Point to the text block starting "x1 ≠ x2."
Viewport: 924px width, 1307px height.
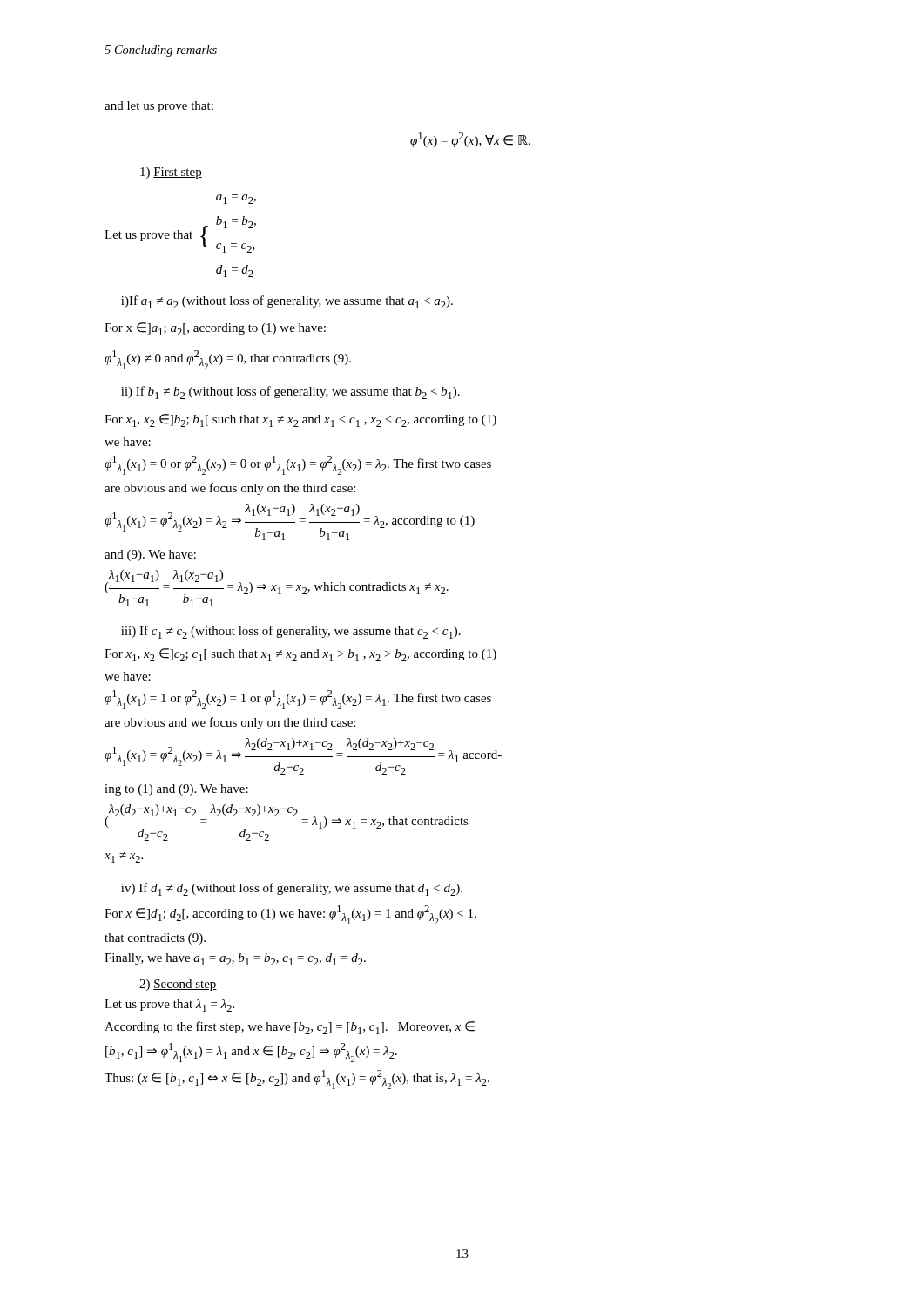(124, 857)
